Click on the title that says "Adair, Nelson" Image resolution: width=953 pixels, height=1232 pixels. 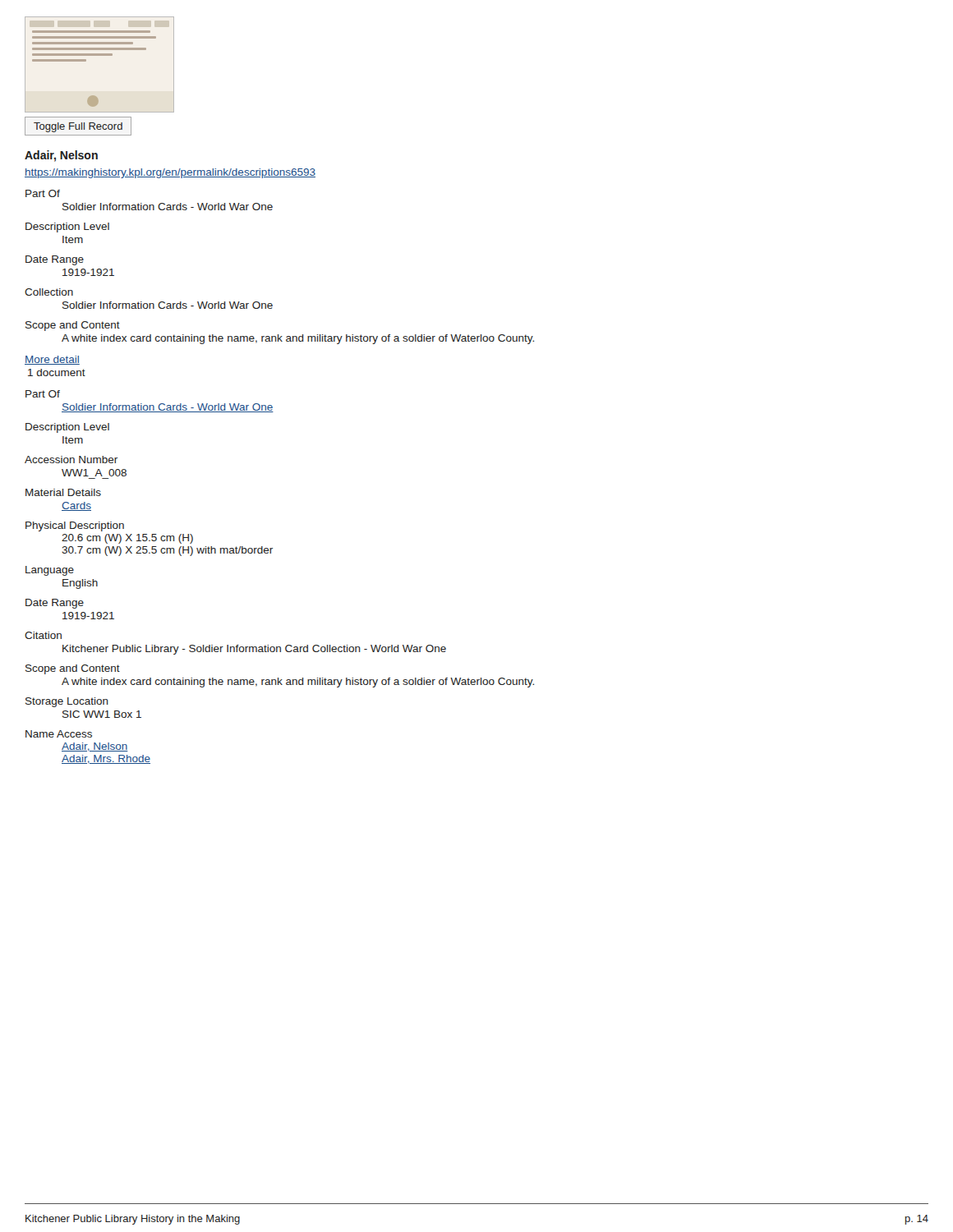pos(61,155)
